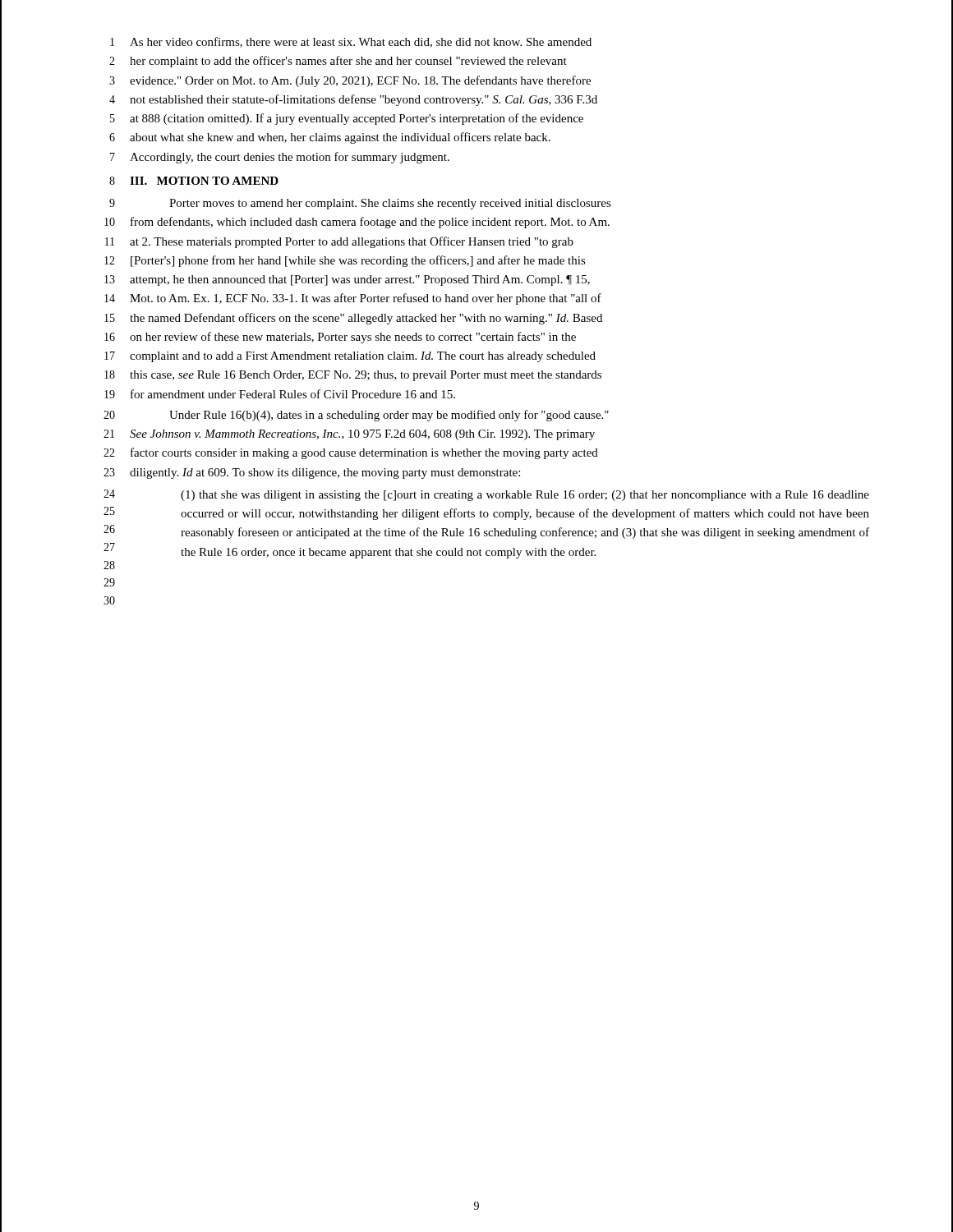Click on the text block starting "8 III. MOTION TO AMEND"
953x1232 pixels.
click(x=194, y=181)
